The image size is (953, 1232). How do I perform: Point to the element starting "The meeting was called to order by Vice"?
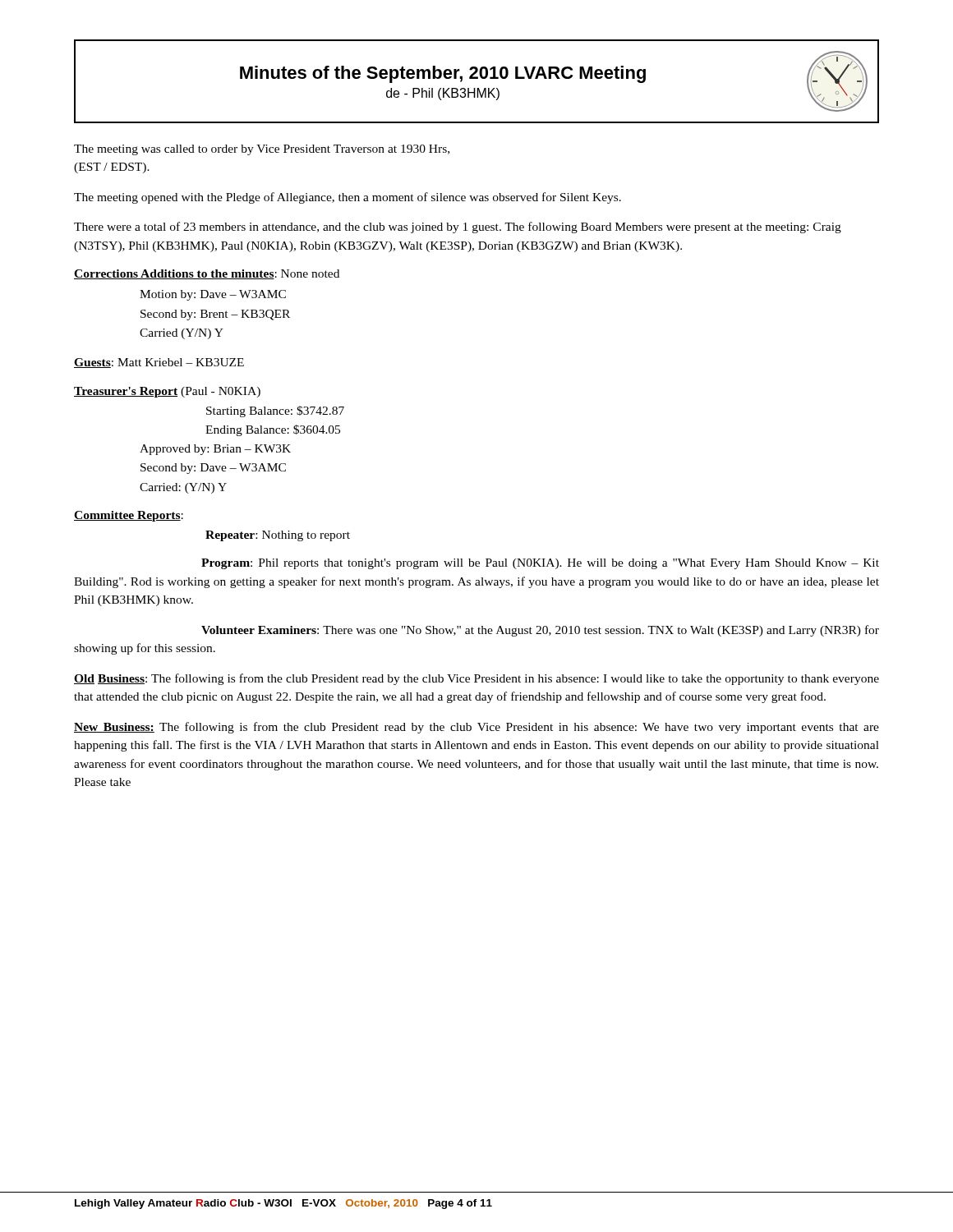click(x=262, y=158)
